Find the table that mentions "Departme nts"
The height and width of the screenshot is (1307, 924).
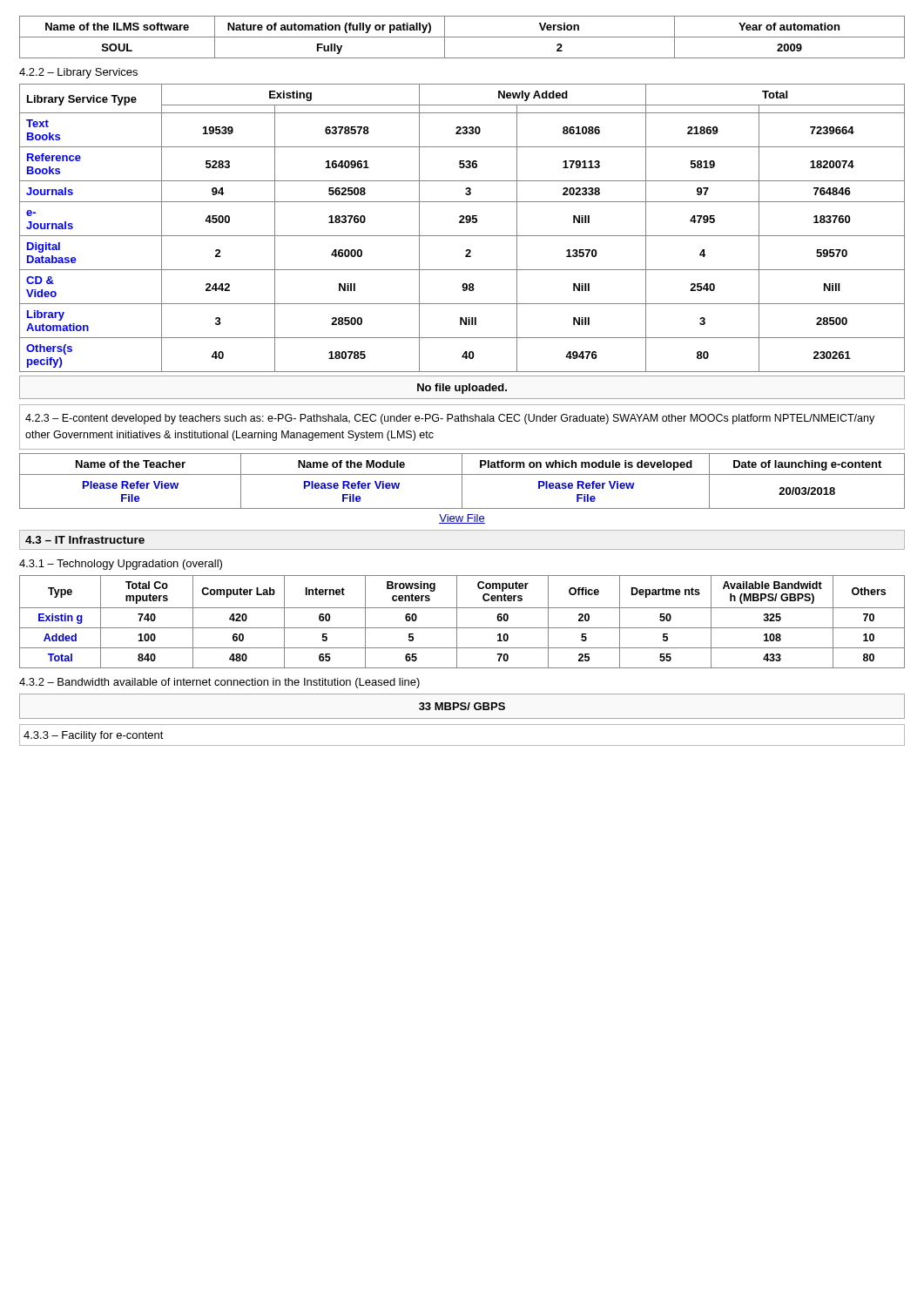pyautogui.click(x=462, y=621)
